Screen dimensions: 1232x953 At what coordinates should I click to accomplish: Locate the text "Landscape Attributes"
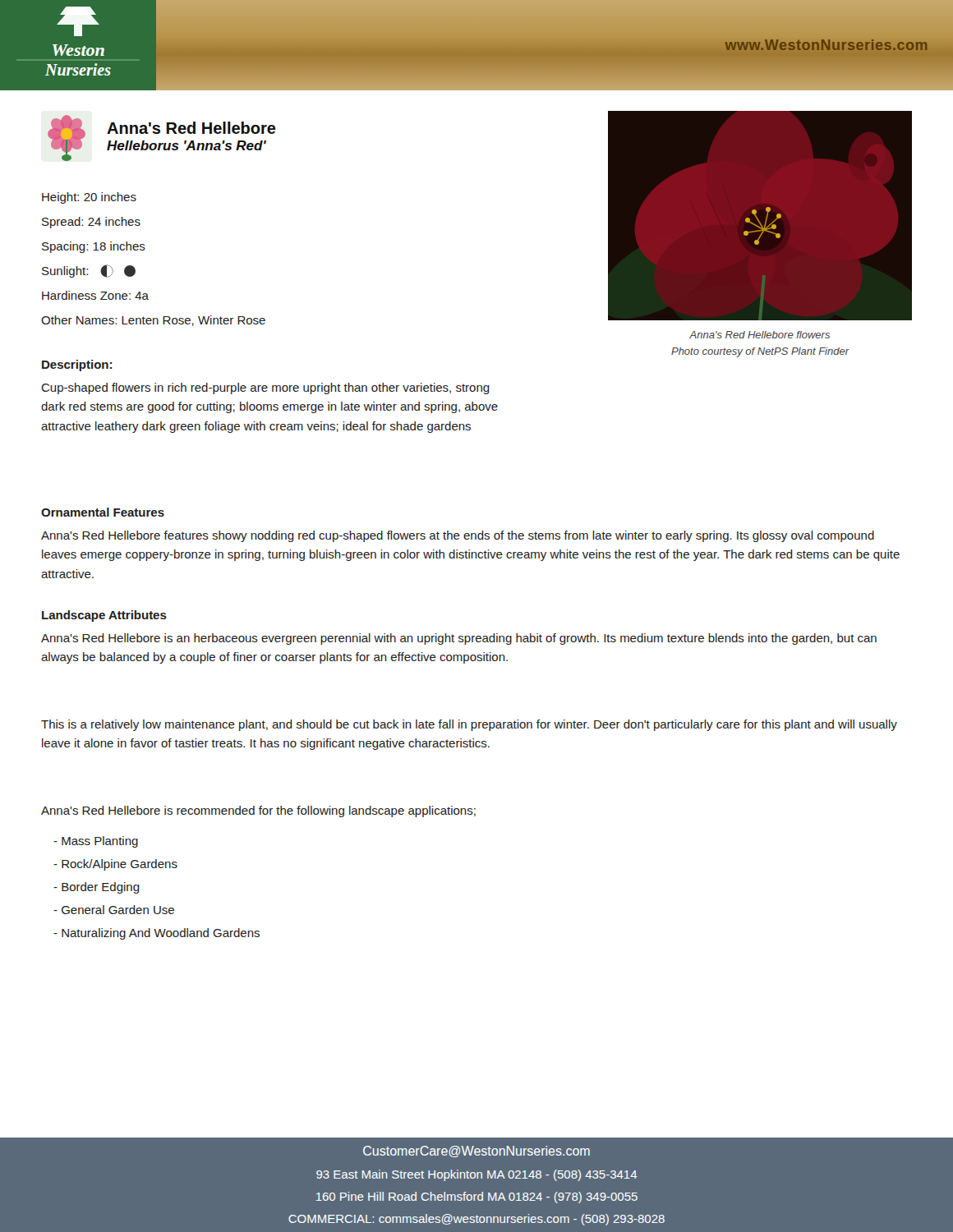pyautogui.click(x=104, y=615)
